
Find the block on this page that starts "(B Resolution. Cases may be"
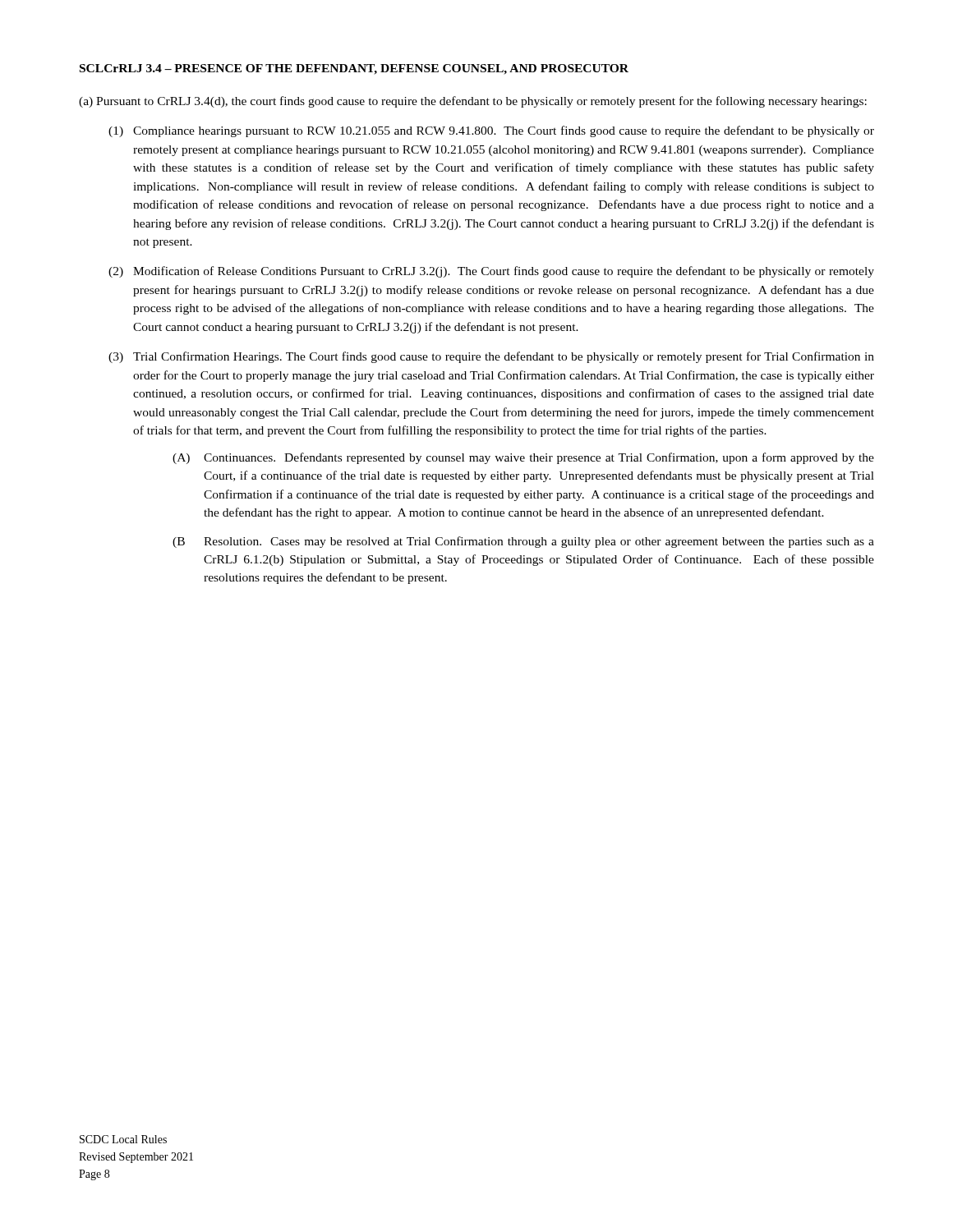523,560
